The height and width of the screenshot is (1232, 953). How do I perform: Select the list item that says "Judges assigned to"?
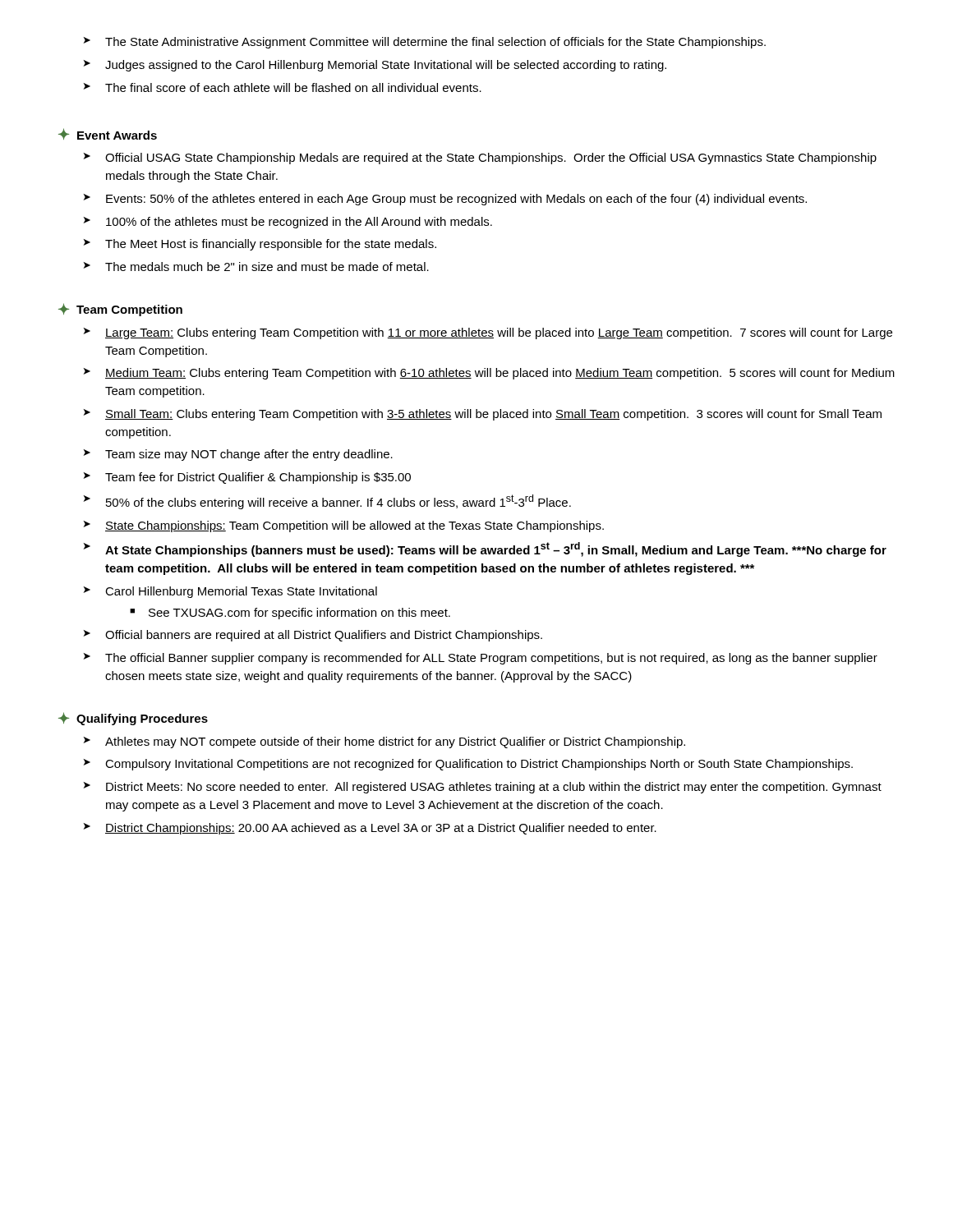[386, 64]
